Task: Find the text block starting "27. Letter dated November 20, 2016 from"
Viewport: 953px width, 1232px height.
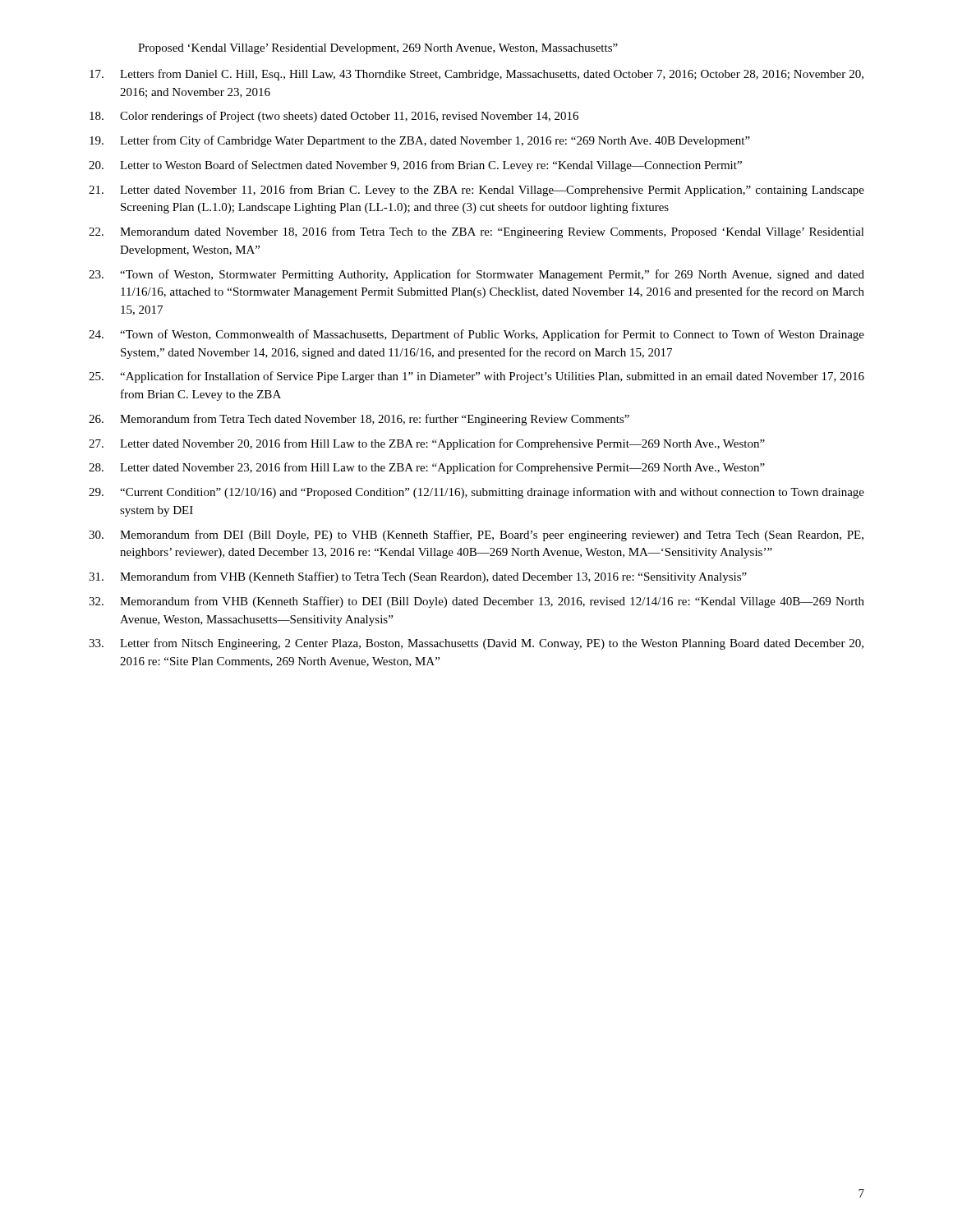Action: pos(476,444)
